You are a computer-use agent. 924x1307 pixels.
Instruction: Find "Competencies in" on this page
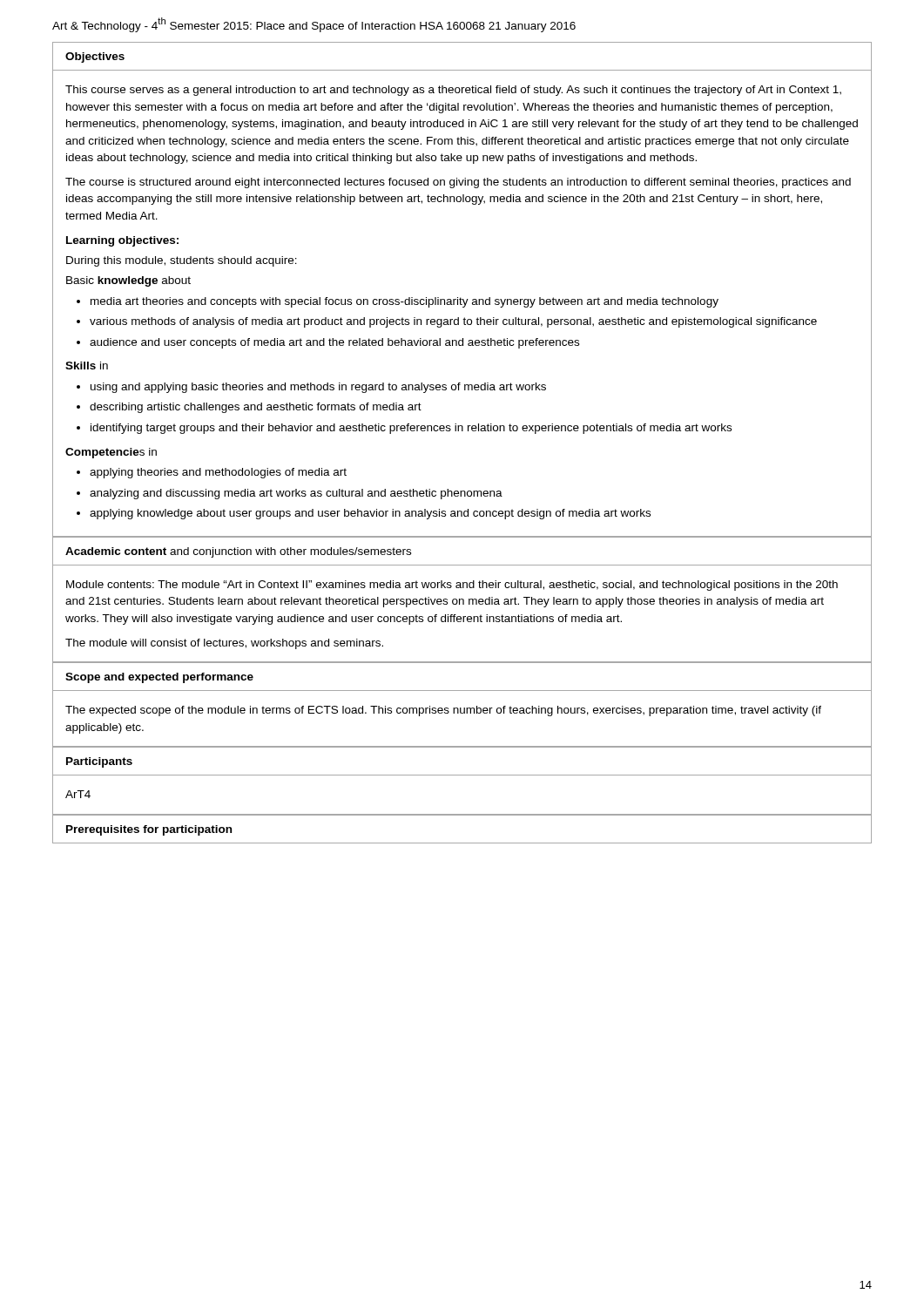tap(111, 453)
